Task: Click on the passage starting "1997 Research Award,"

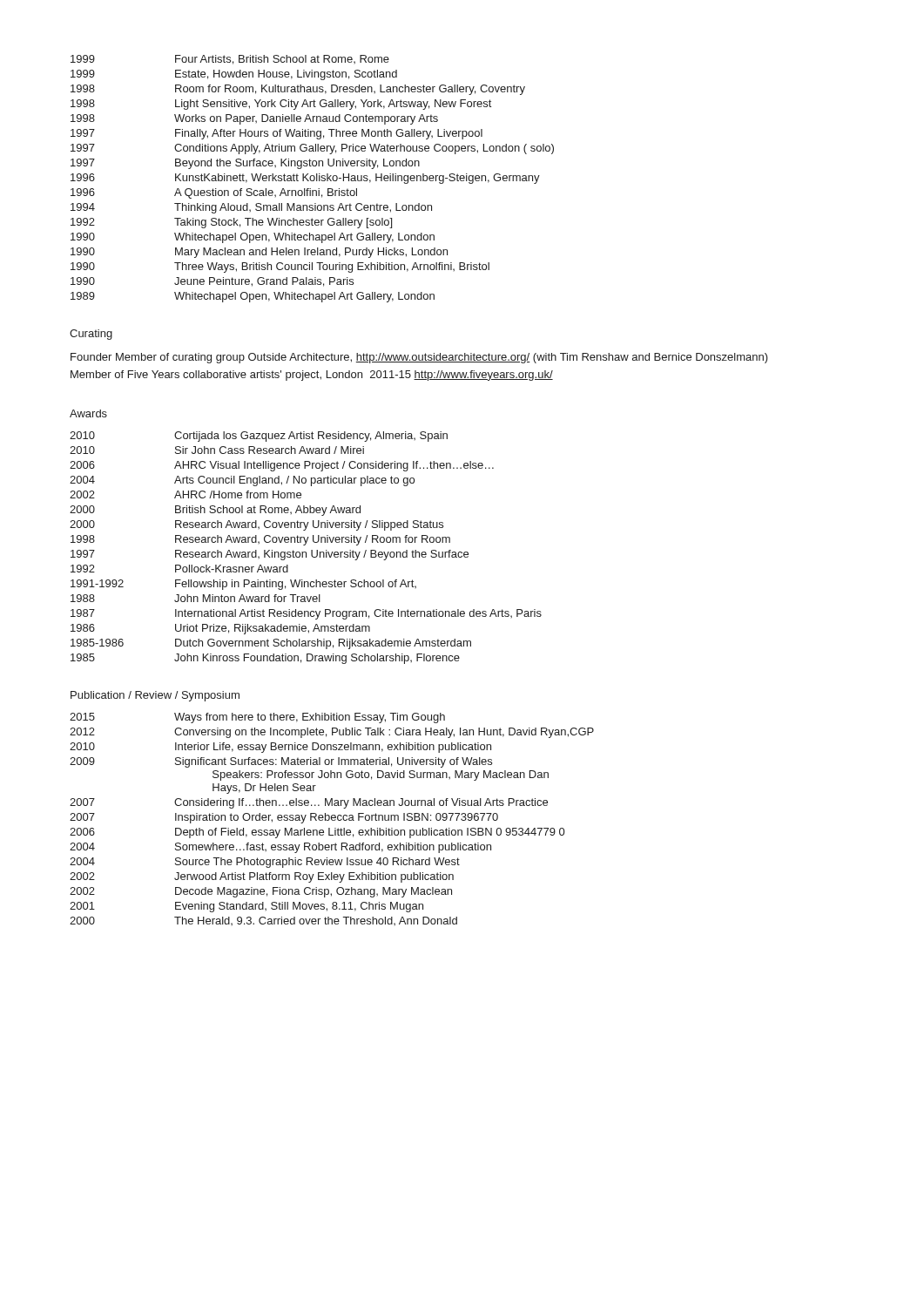Action: tap(462, 554)
